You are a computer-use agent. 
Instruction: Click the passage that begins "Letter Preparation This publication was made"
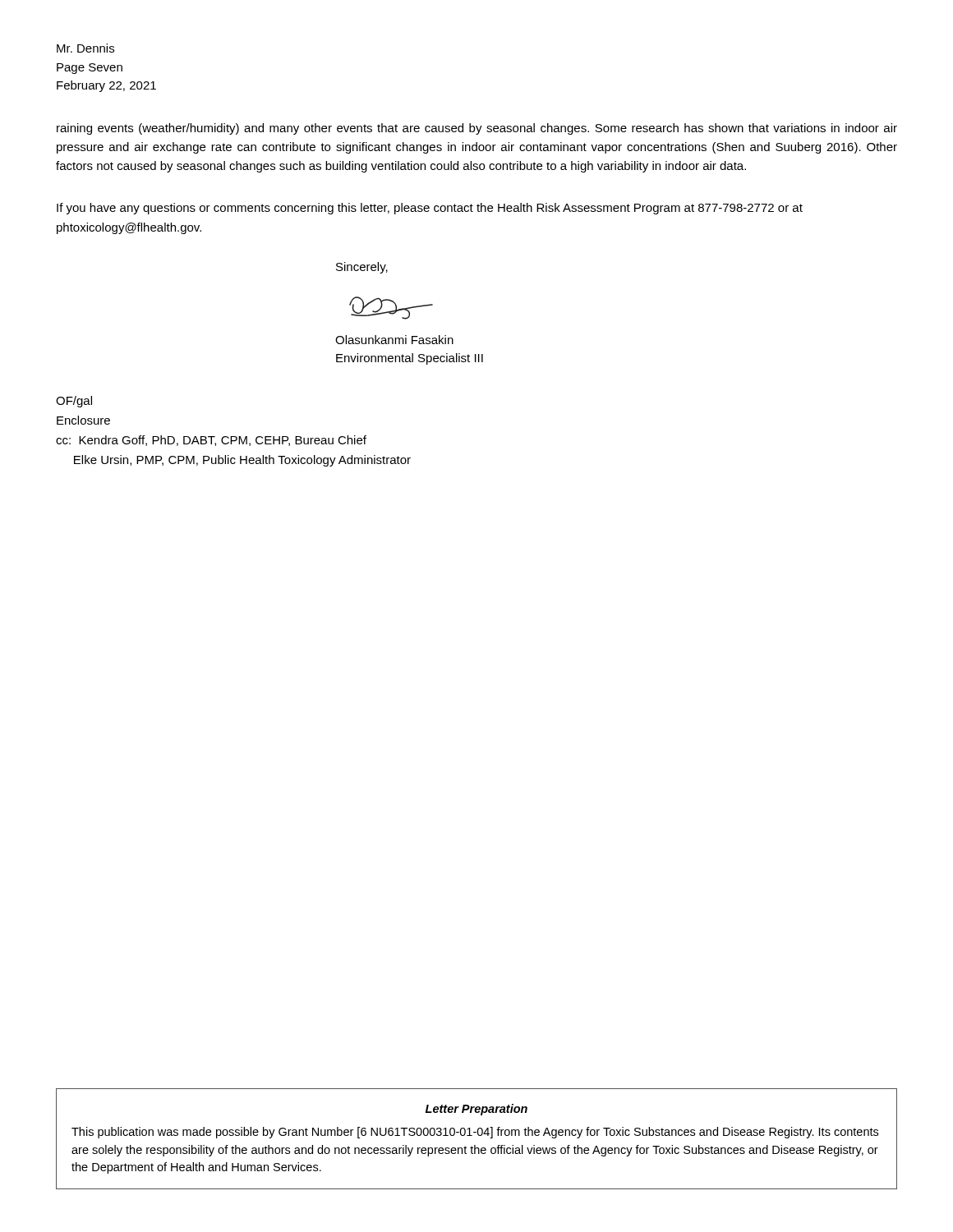coord(476,1139)
